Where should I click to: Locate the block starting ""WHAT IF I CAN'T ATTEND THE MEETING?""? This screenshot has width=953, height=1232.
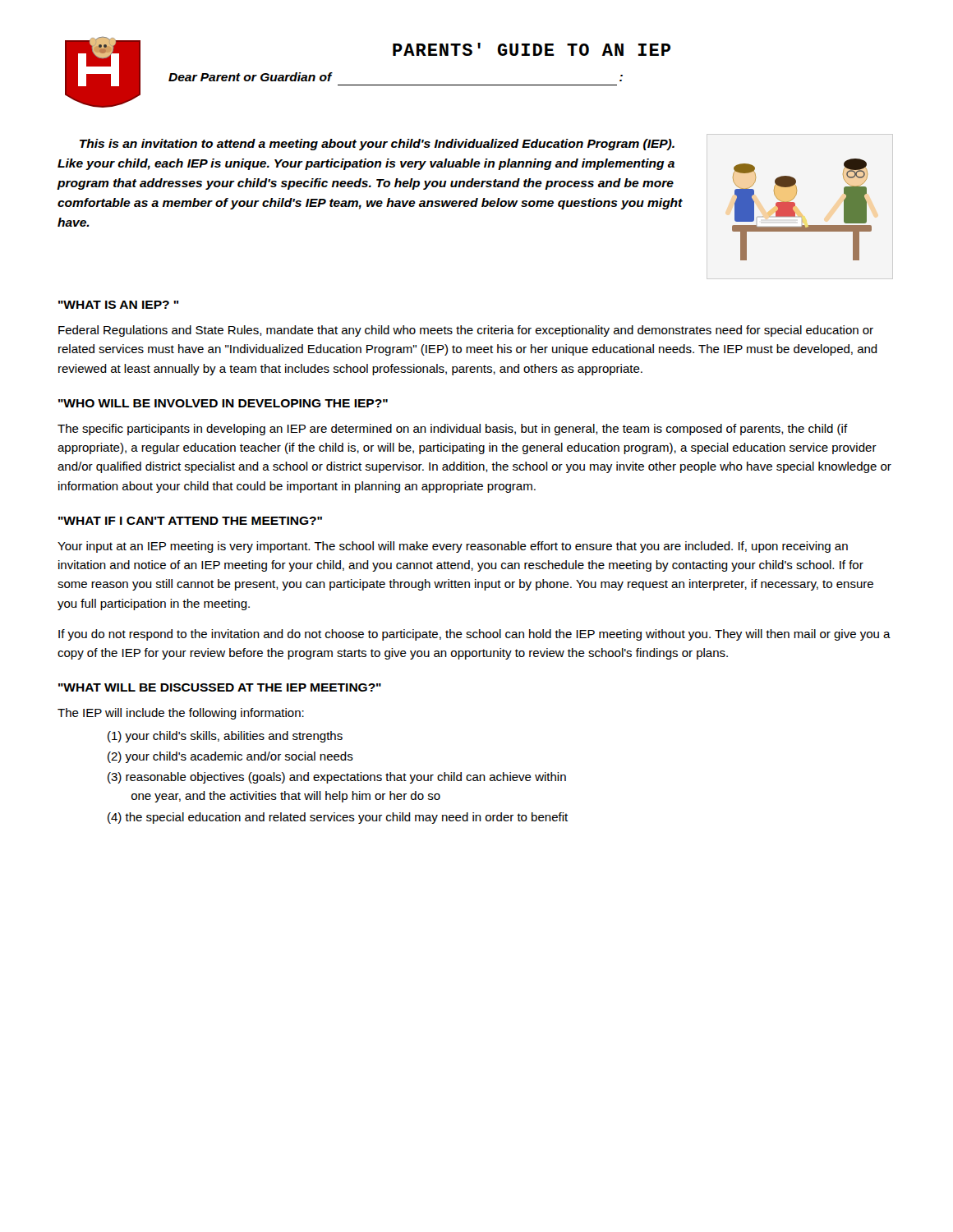190,520
